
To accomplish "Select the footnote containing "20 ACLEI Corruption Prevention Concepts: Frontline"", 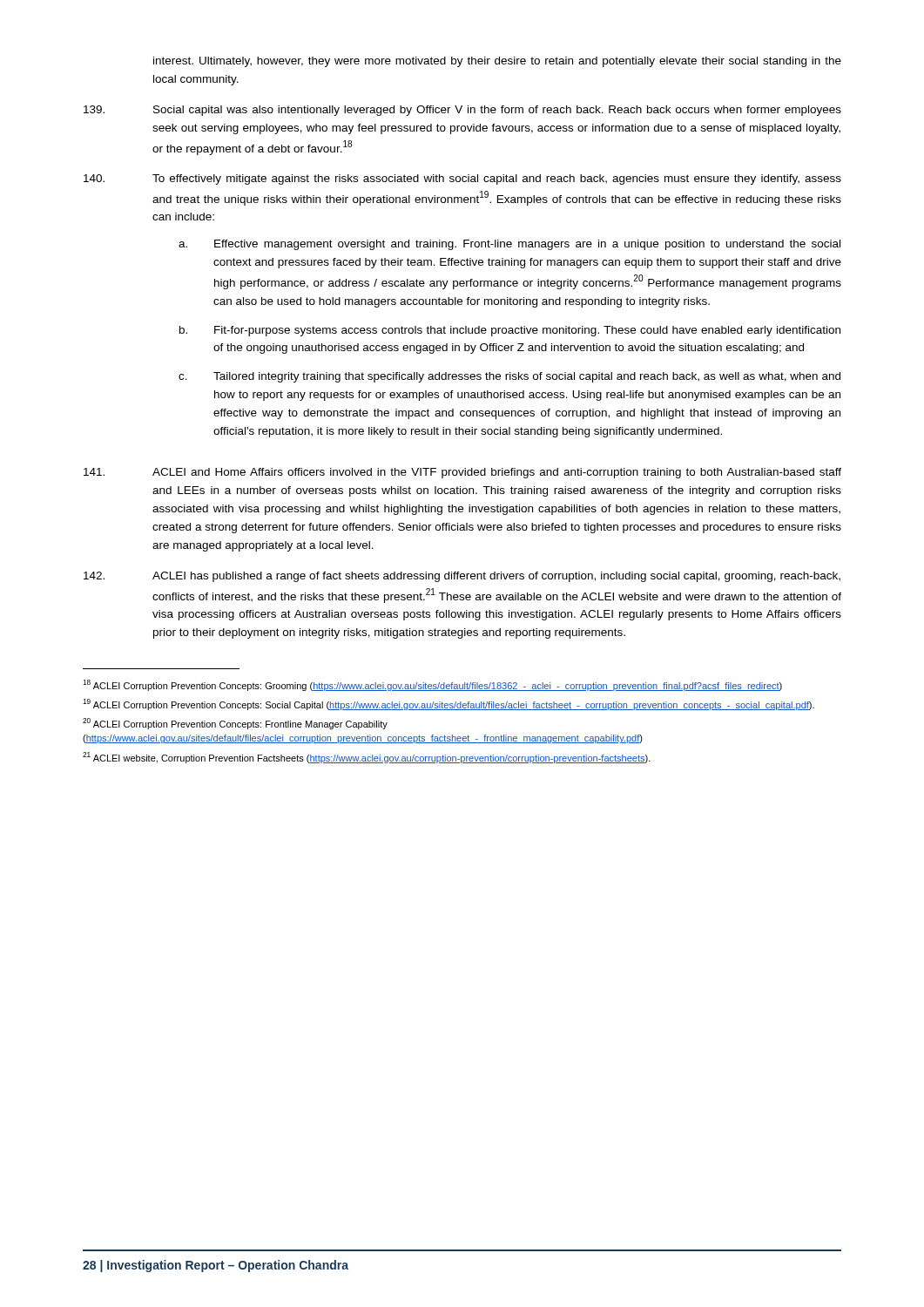I will (x=363, y=730).
